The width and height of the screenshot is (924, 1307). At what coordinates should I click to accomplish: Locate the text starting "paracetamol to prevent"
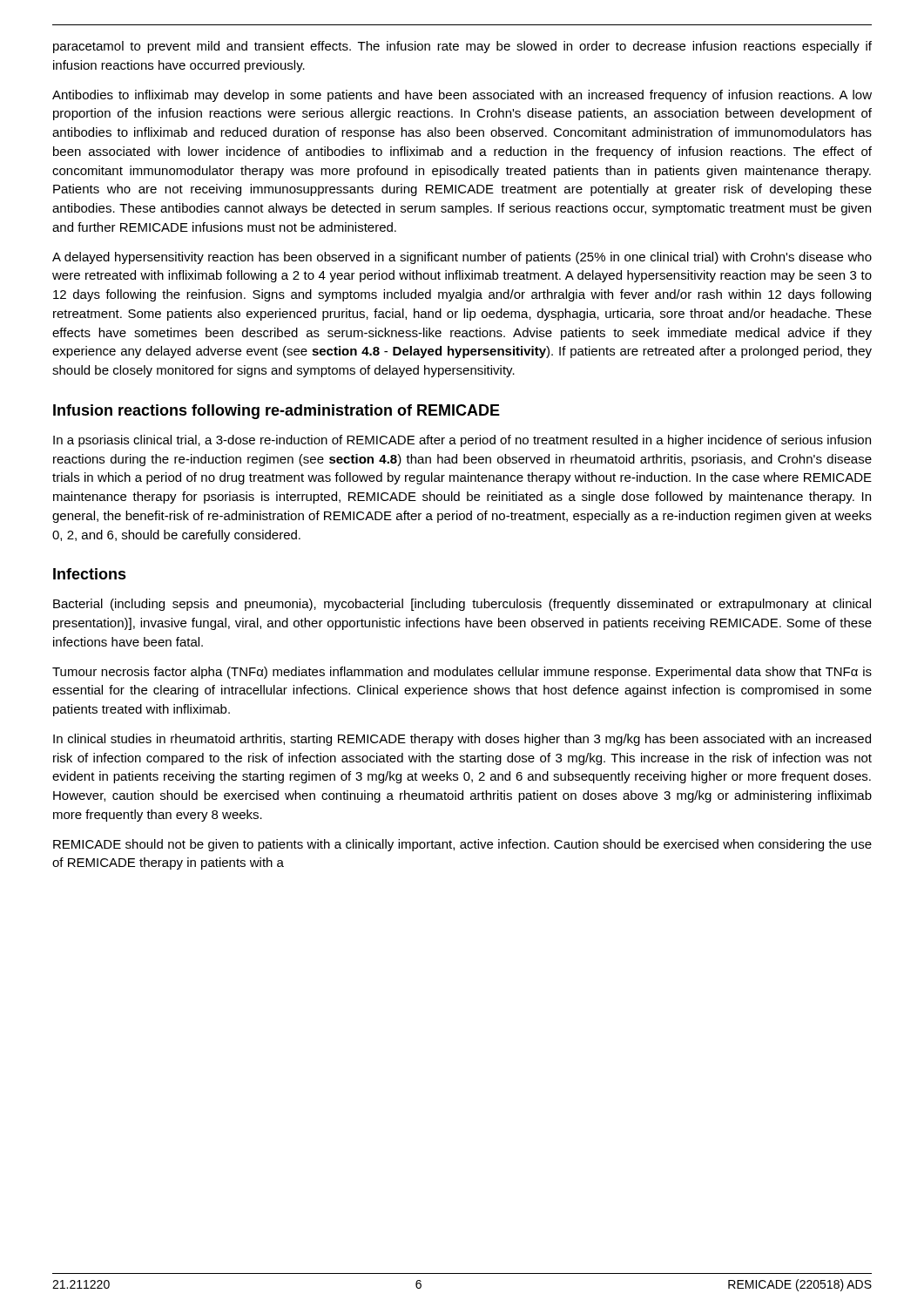(x=462, y=56)
